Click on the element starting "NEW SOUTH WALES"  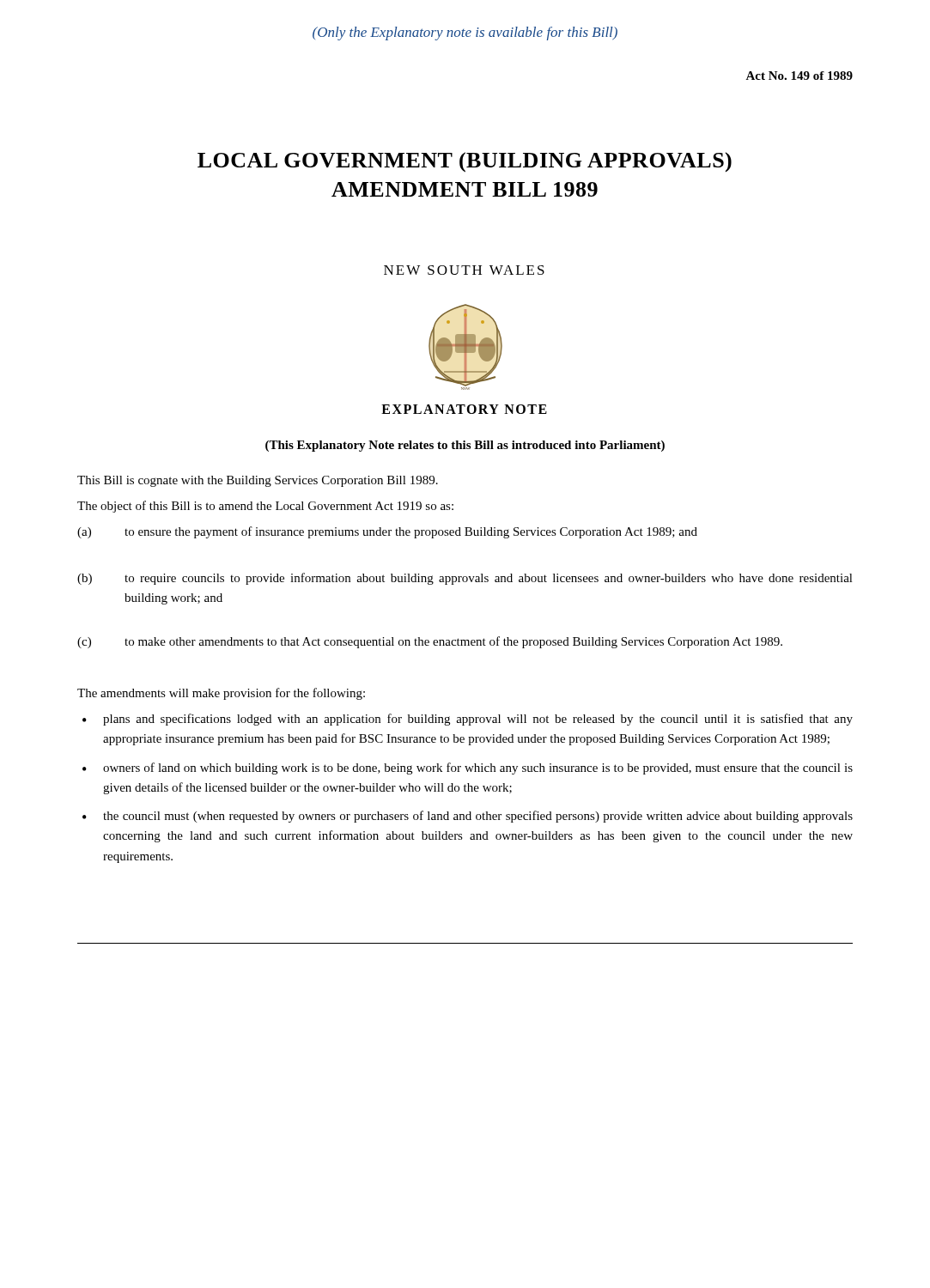point(465,270)
